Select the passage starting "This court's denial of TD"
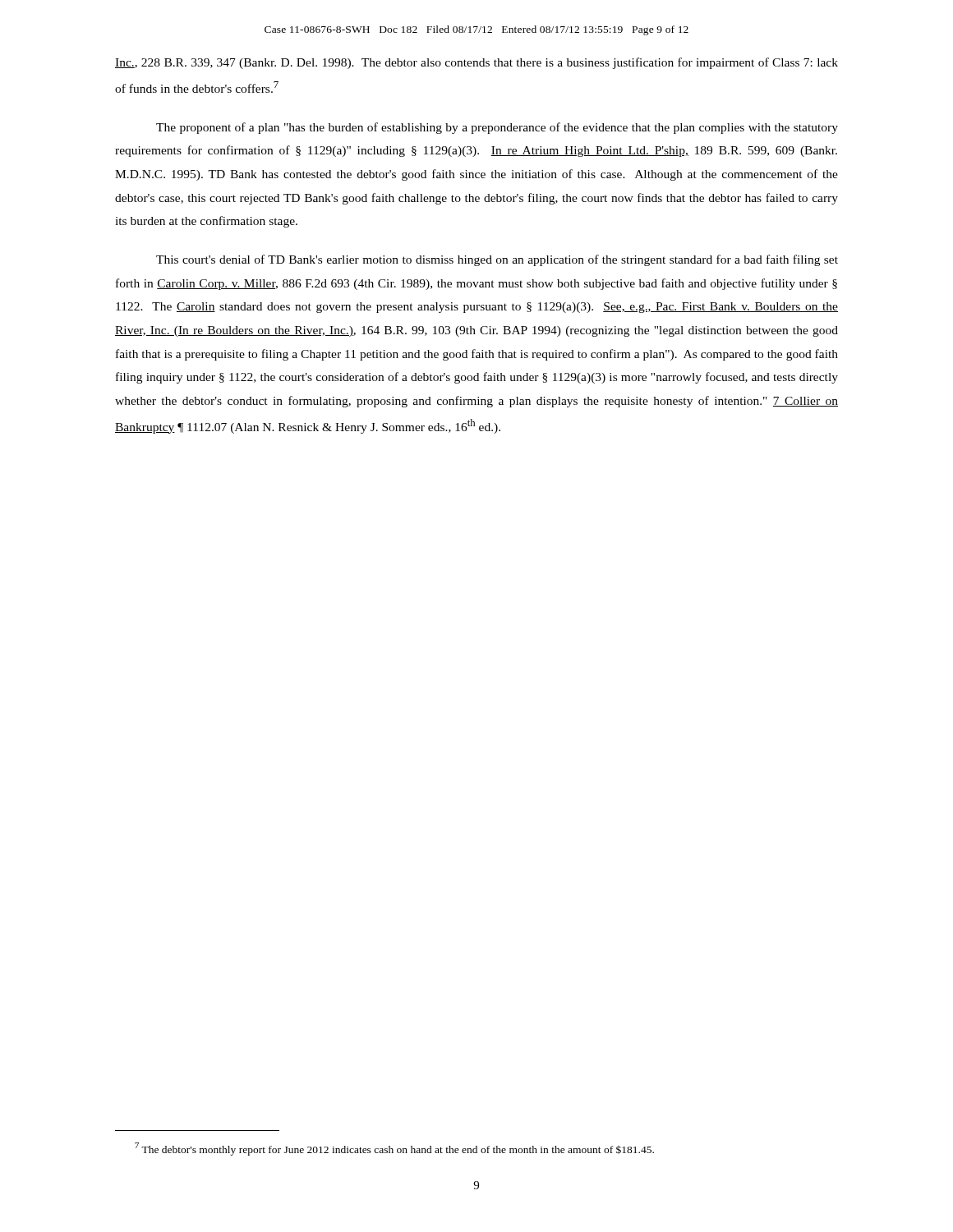953x1232 pixels. (476, 343)
